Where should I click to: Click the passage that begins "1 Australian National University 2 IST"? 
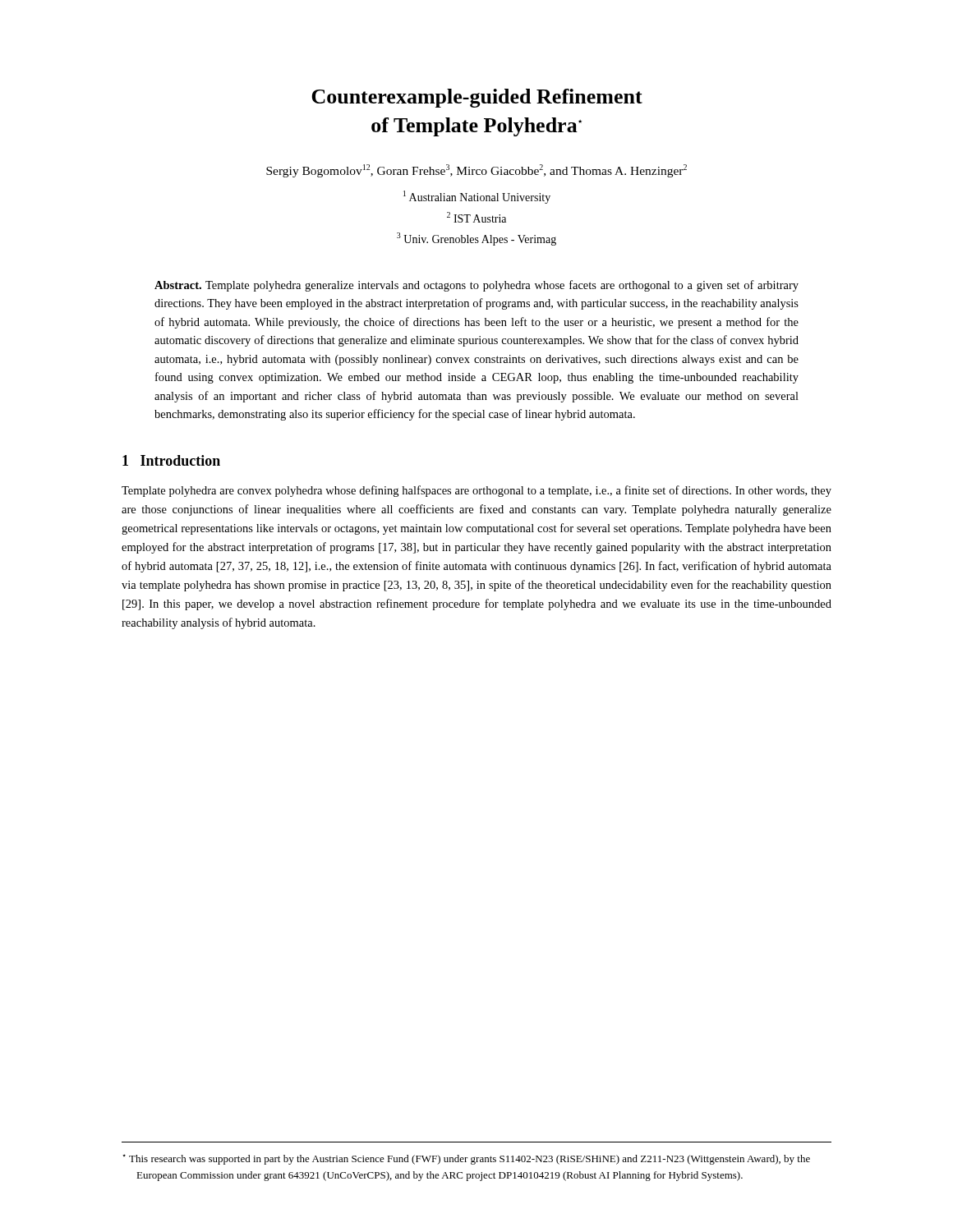[476, 217]
